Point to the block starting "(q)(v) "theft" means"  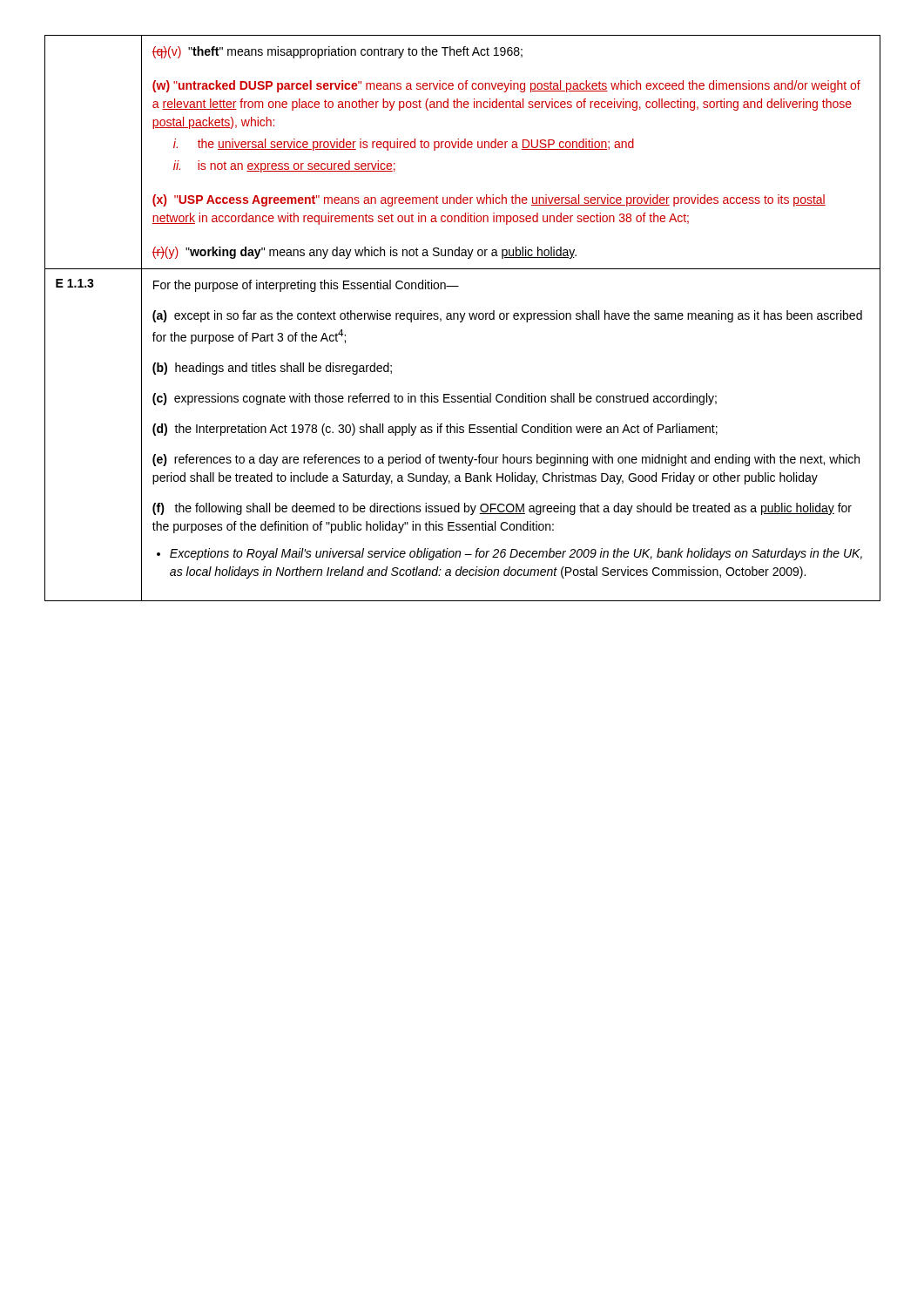511,152
